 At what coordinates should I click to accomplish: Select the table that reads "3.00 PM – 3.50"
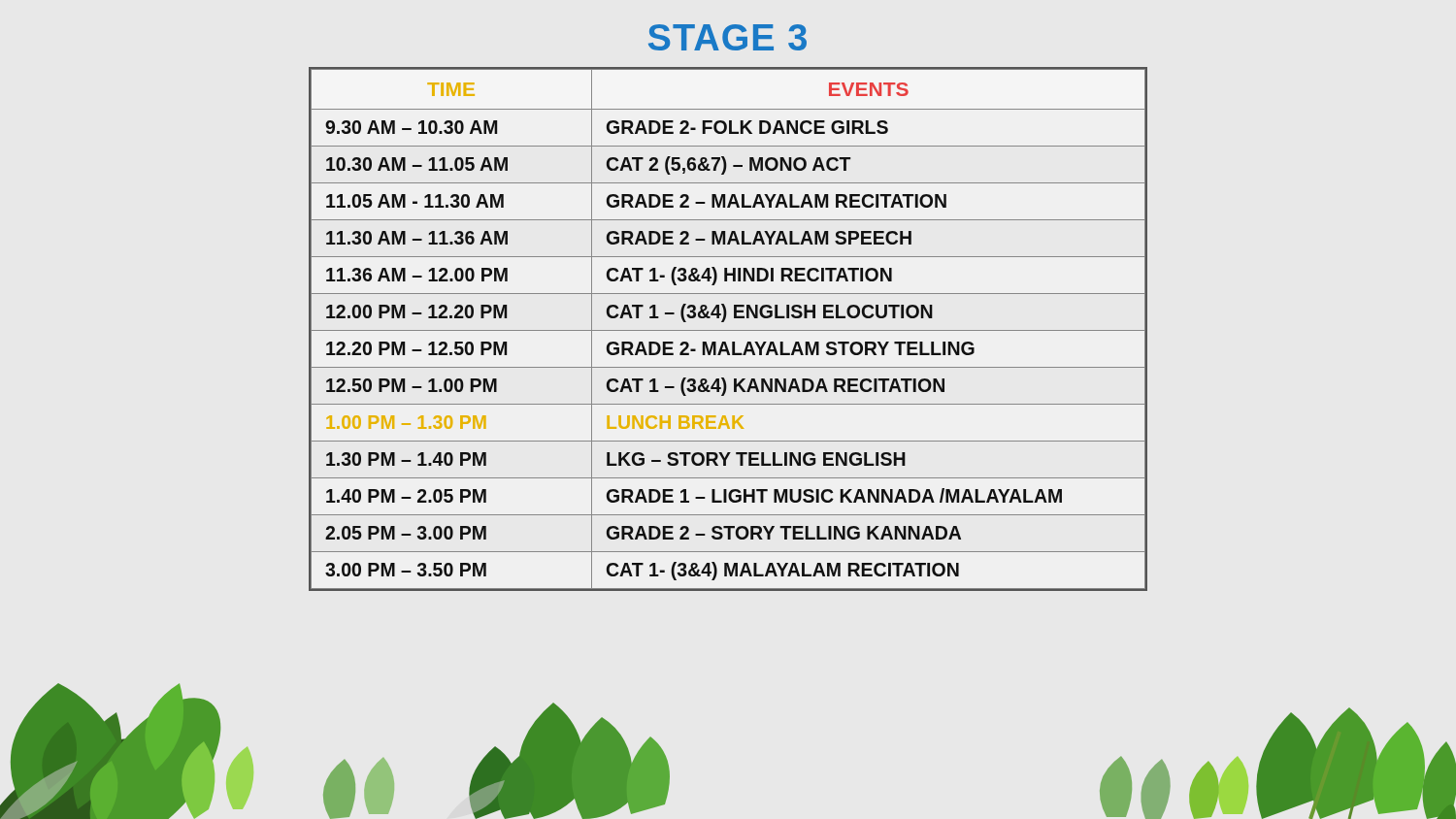(728, 329)
